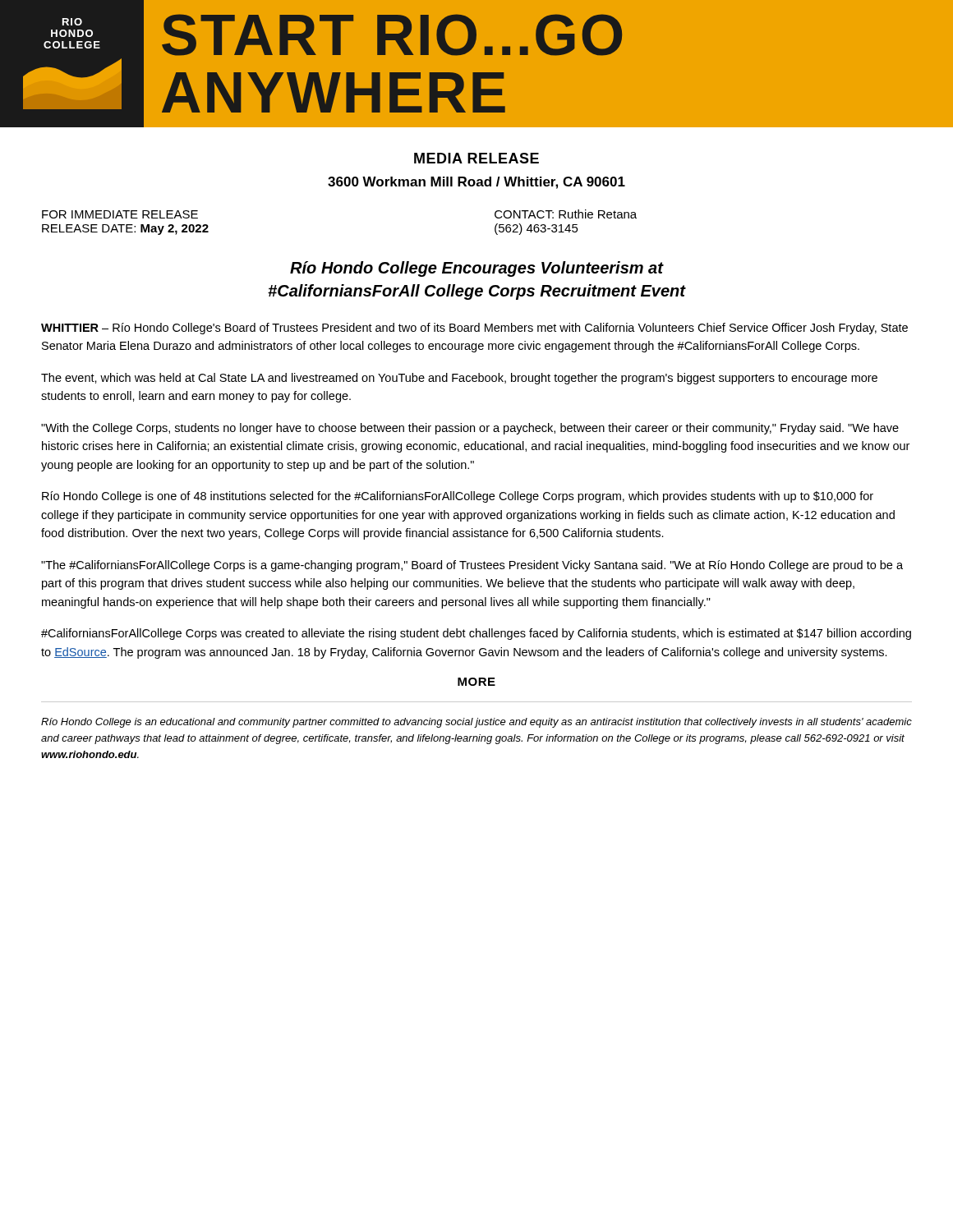
Task: Click on the element starting "Río Hondo College Encourages Volunteerism at#CaliforniansForAll"
Action: (476, 279)
